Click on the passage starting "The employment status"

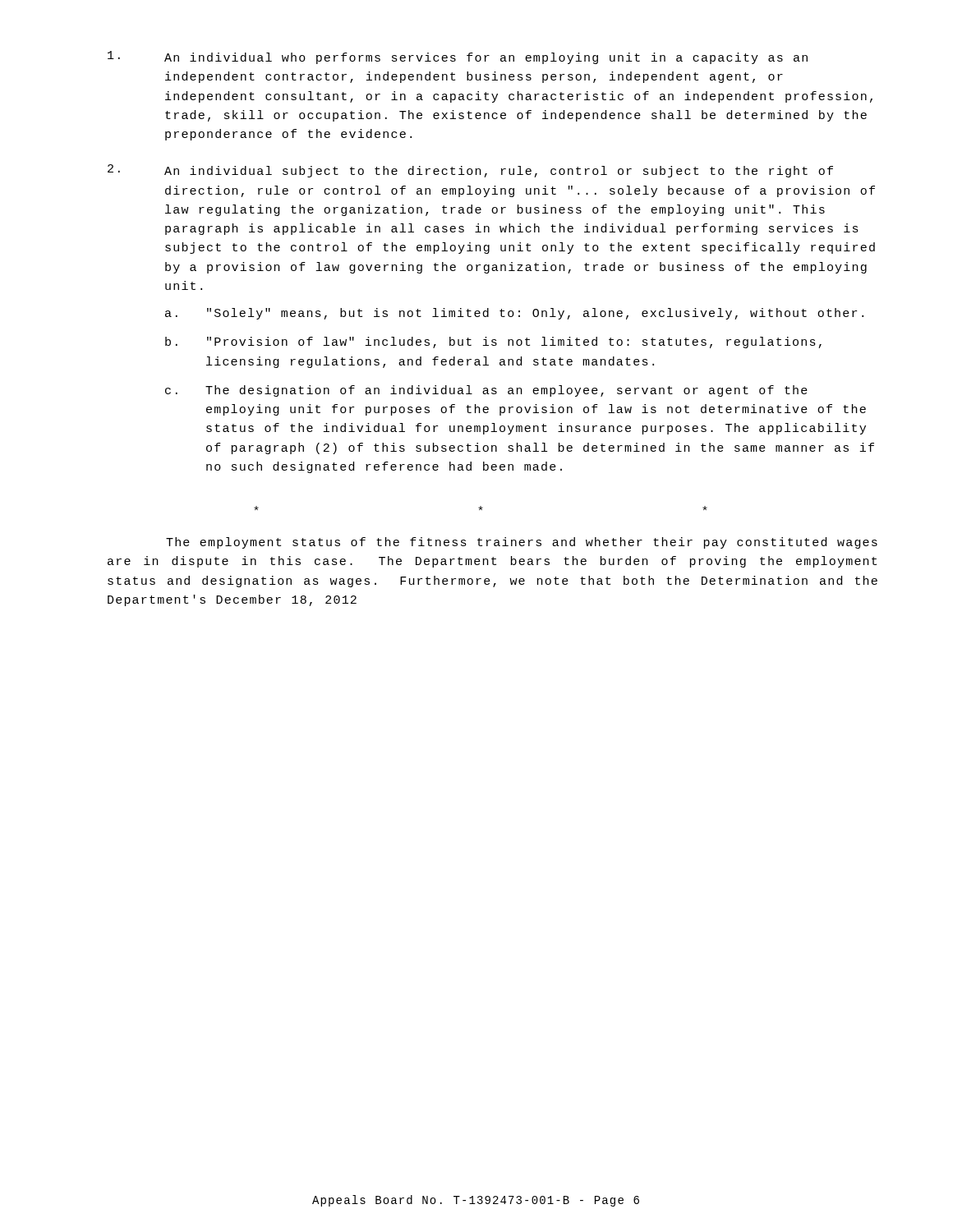pos(493,572)
